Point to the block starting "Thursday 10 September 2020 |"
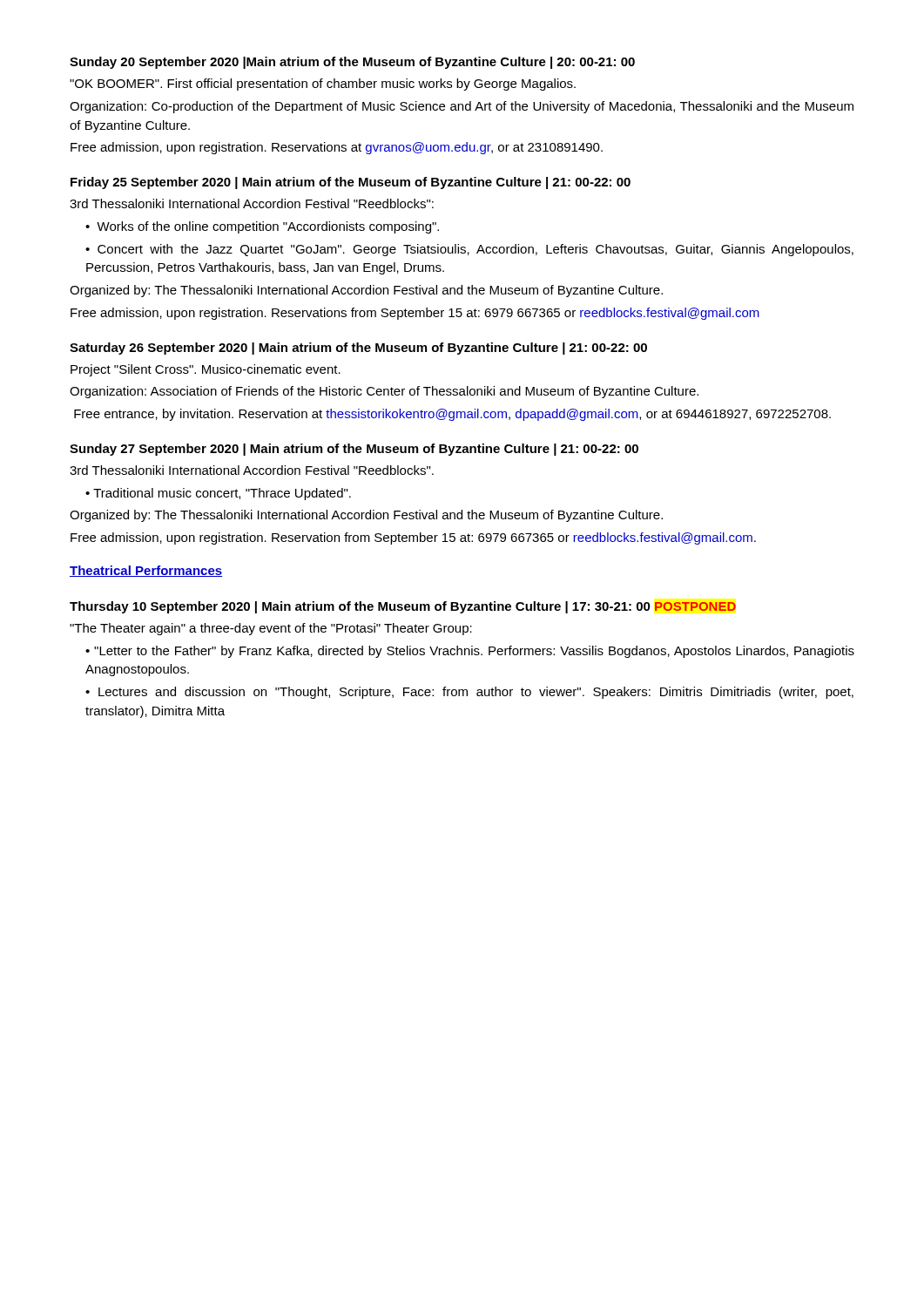 [x=403, y=606]
